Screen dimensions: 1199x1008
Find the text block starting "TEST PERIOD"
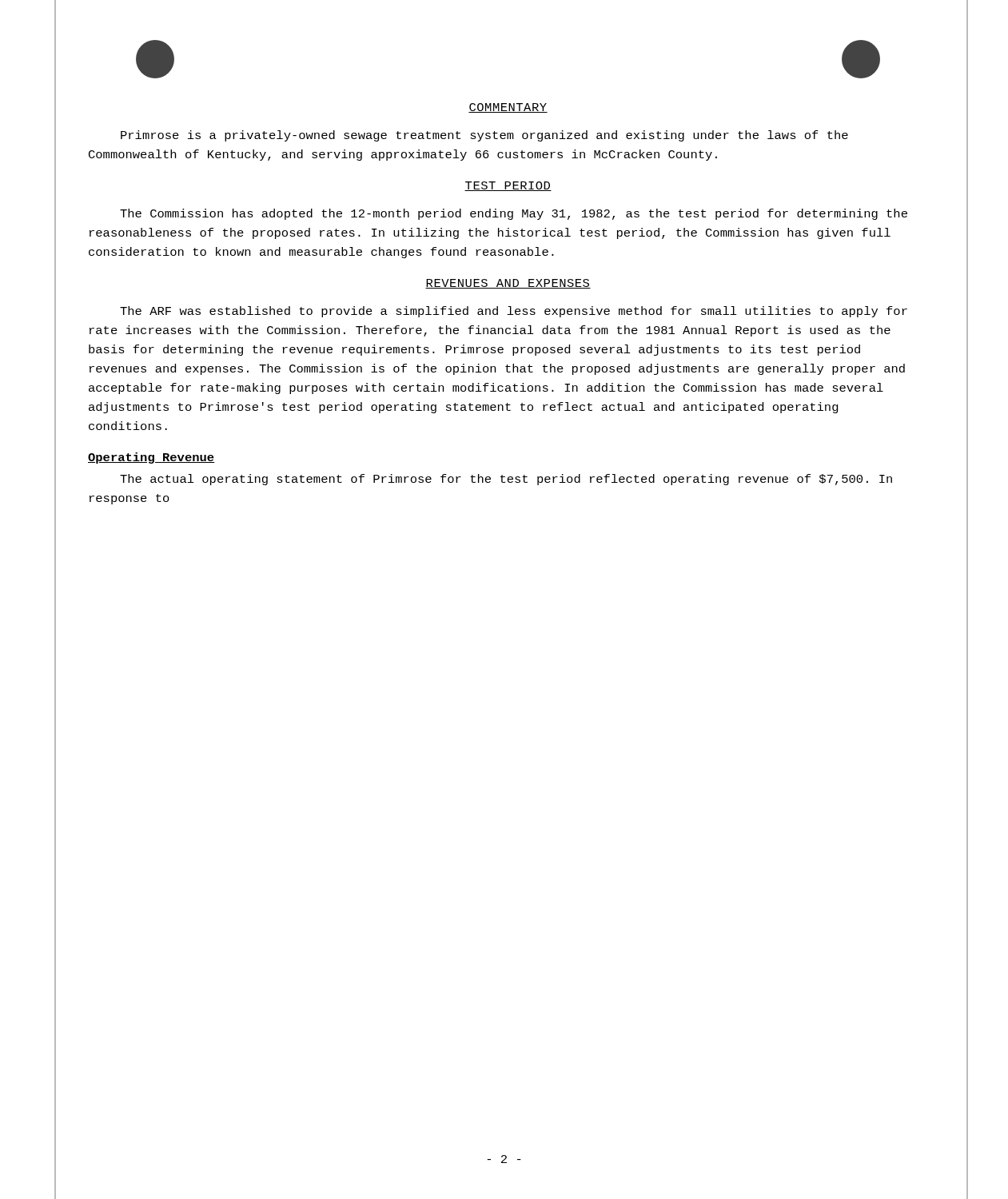click(508, 186)
